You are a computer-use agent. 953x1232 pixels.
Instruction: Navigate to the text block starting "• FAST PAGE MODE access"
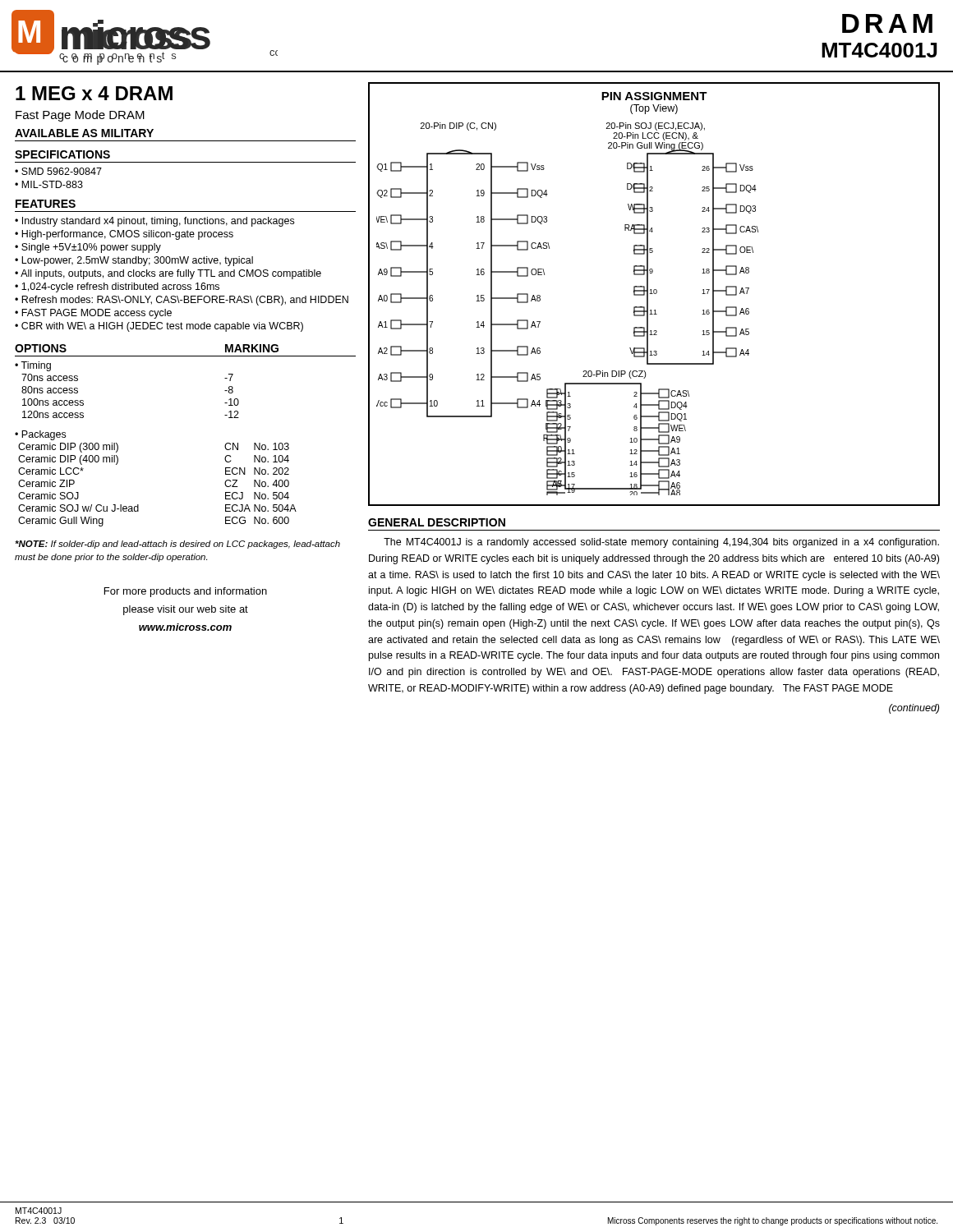click(93, 313)
